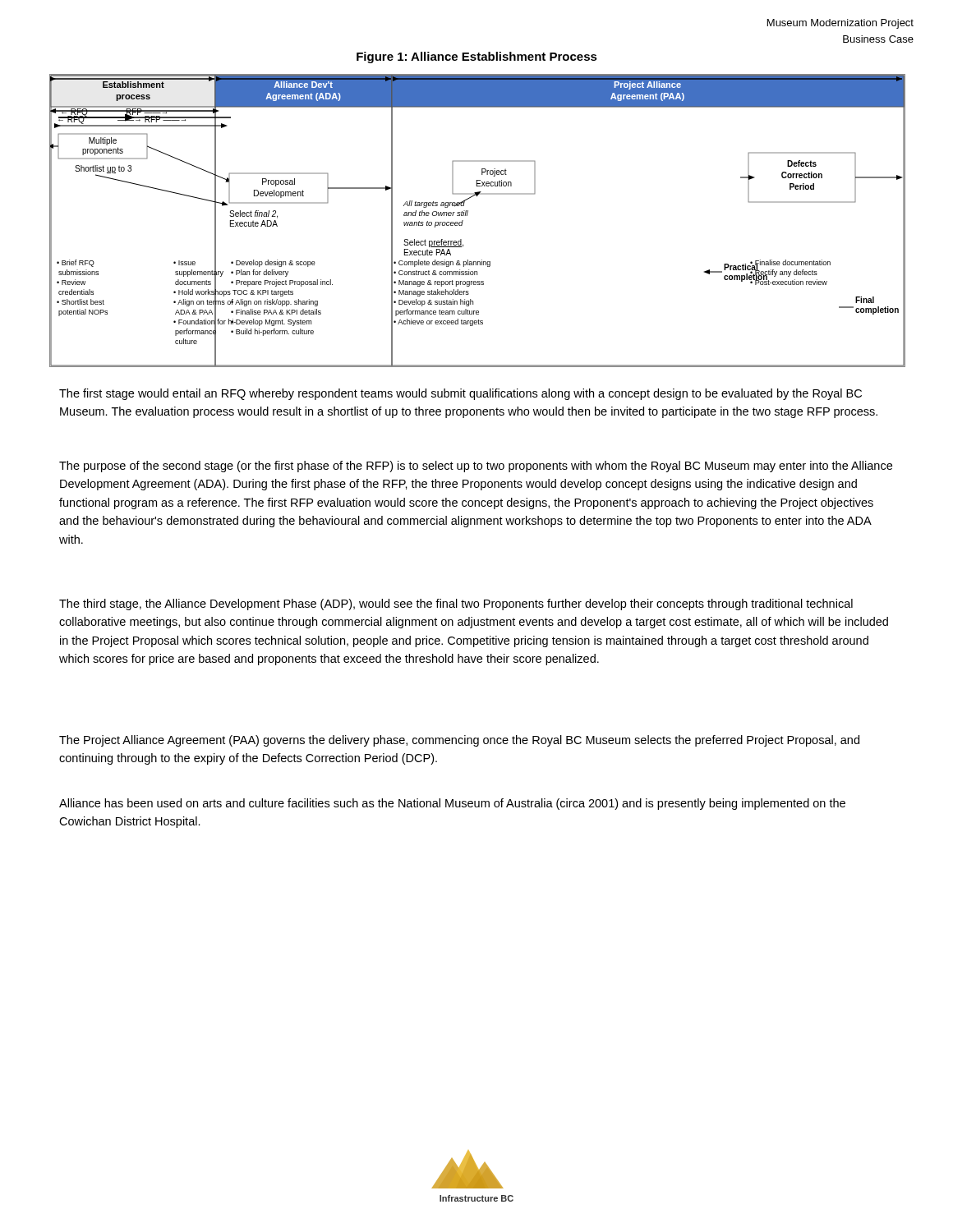Where does it say "Figure 1: Alliance Establishment Process"?
The width and height of the screenshot is (953, 1232).
tap(476, 56)
